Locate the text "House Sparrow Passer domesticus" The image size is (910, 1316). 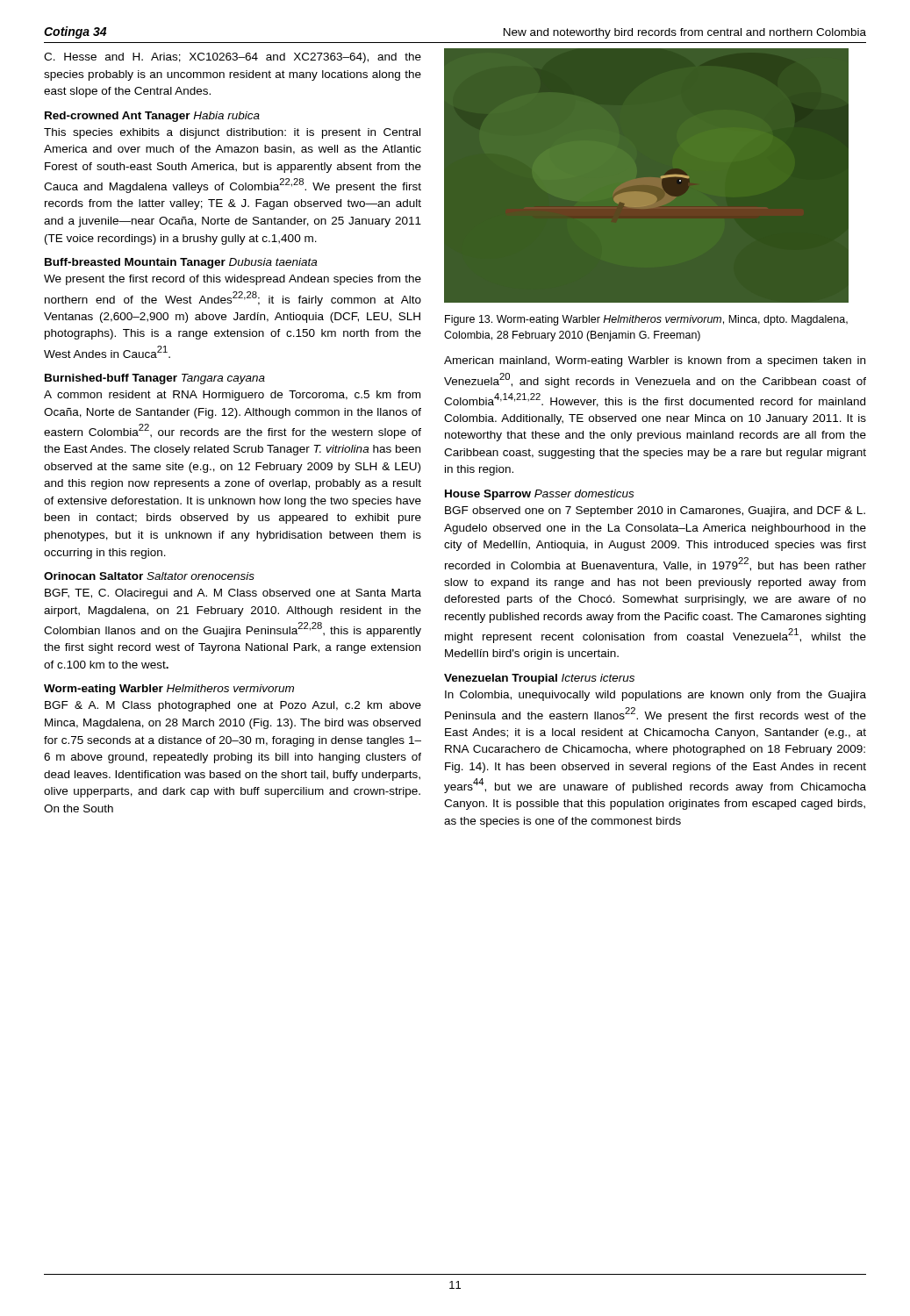[x=539, y=494]
